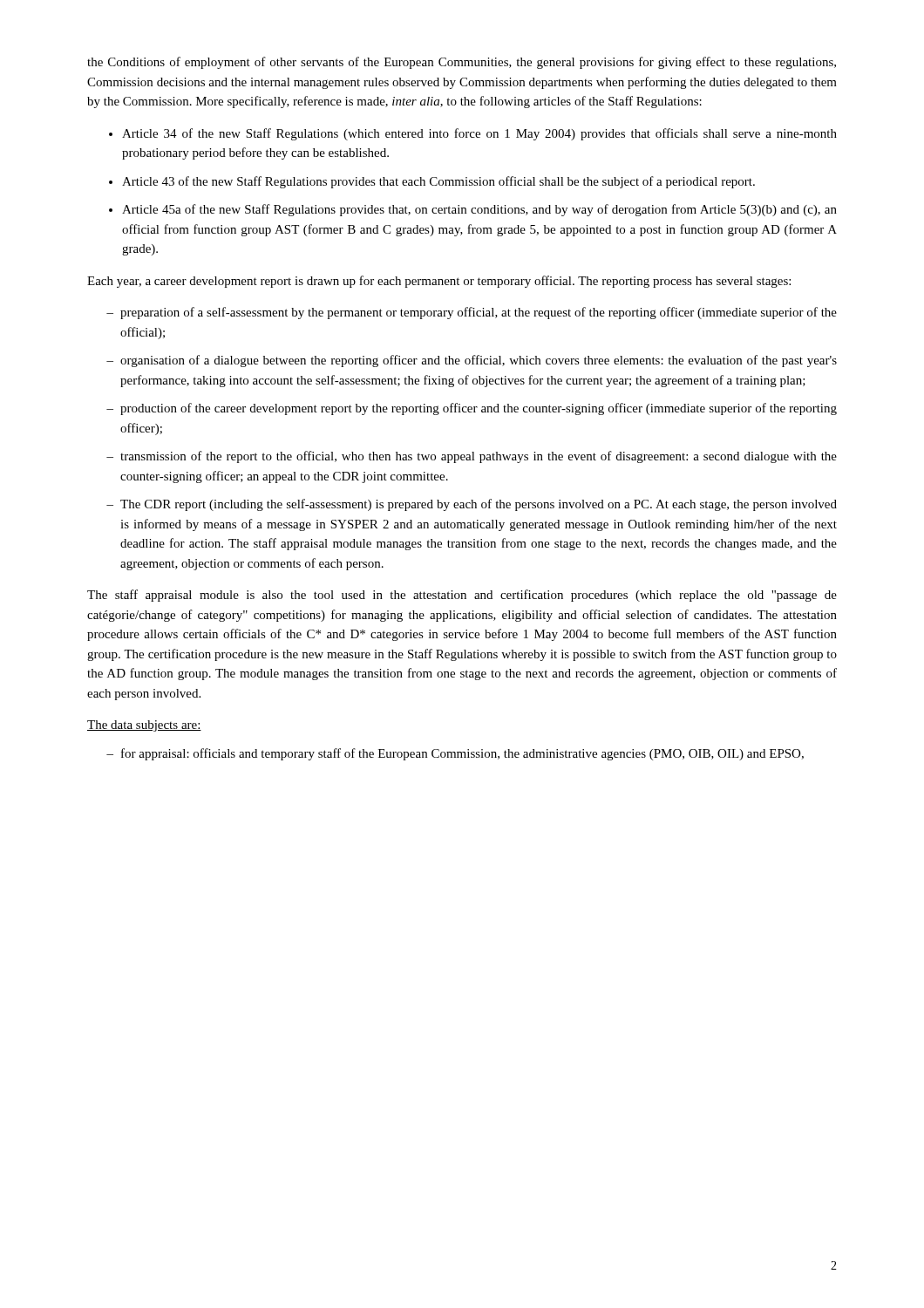This screenshot has width=924, height=1308.
Task: Locate the block of text that opens with "The staff appraisal module is"
Action: point(462,644)
